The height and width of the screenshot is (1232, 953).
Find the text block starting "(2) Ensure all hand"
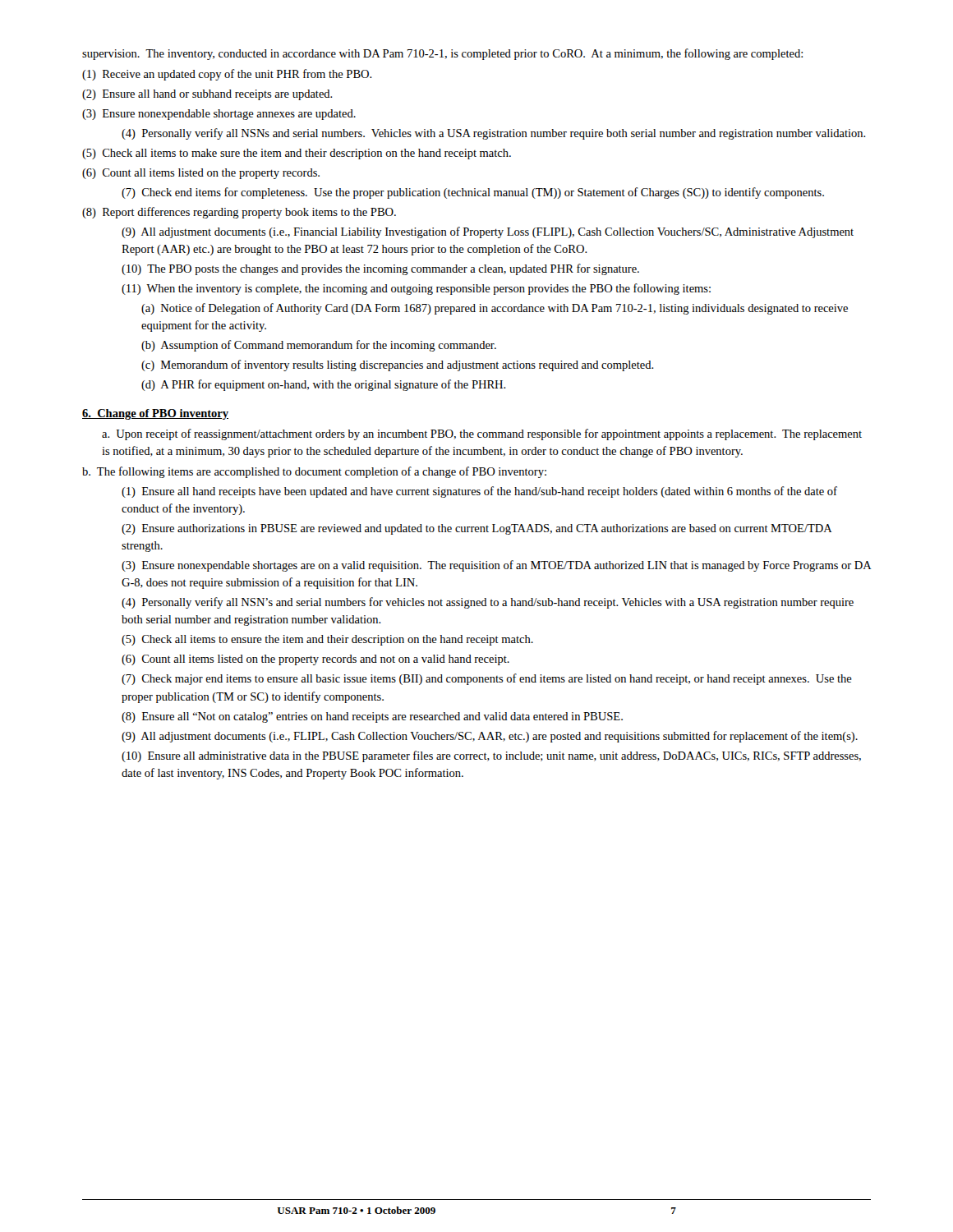[208, 94]
